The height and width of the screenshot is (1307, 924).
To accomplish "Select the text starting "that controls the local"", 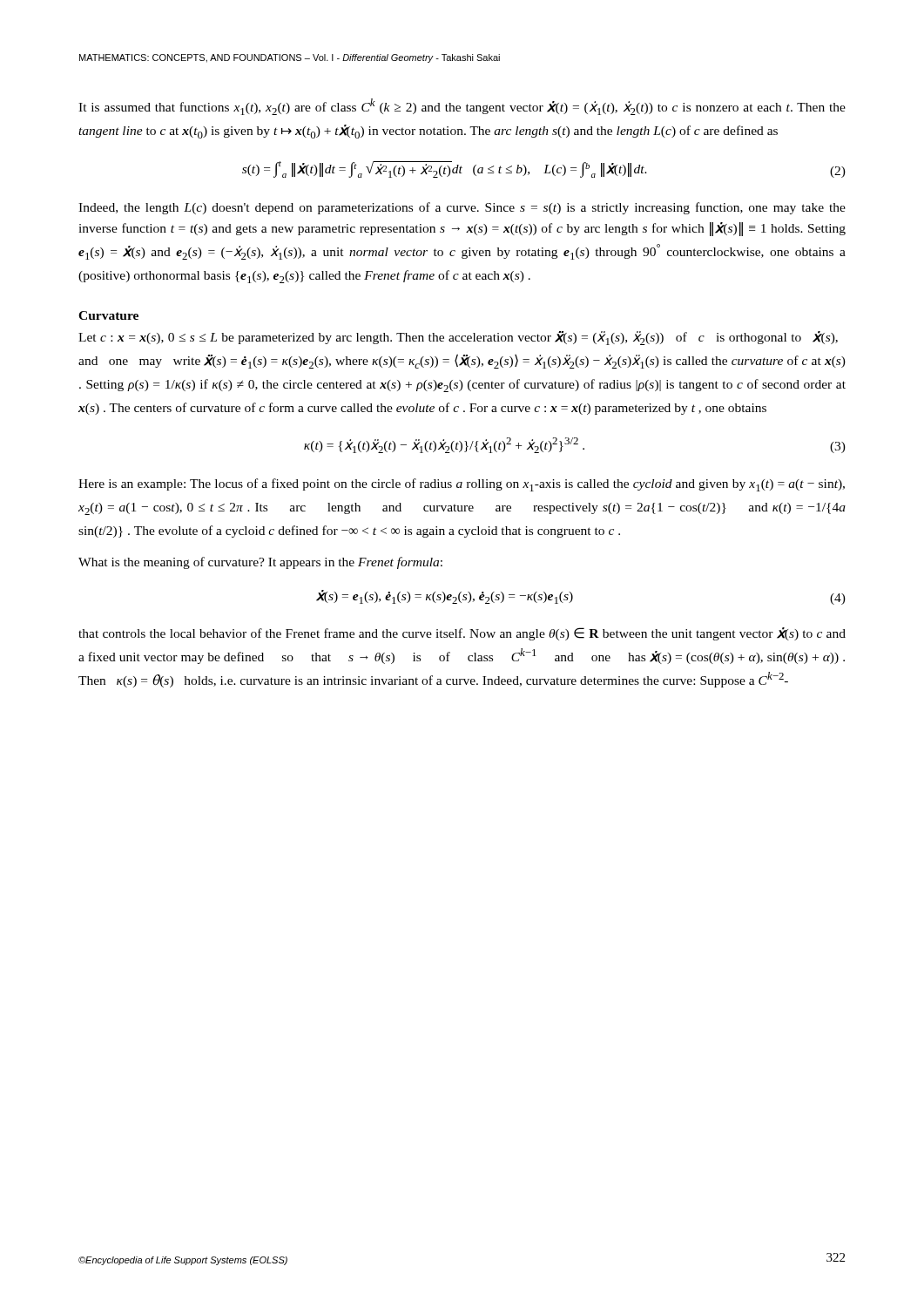I will (x=462, y=657).
